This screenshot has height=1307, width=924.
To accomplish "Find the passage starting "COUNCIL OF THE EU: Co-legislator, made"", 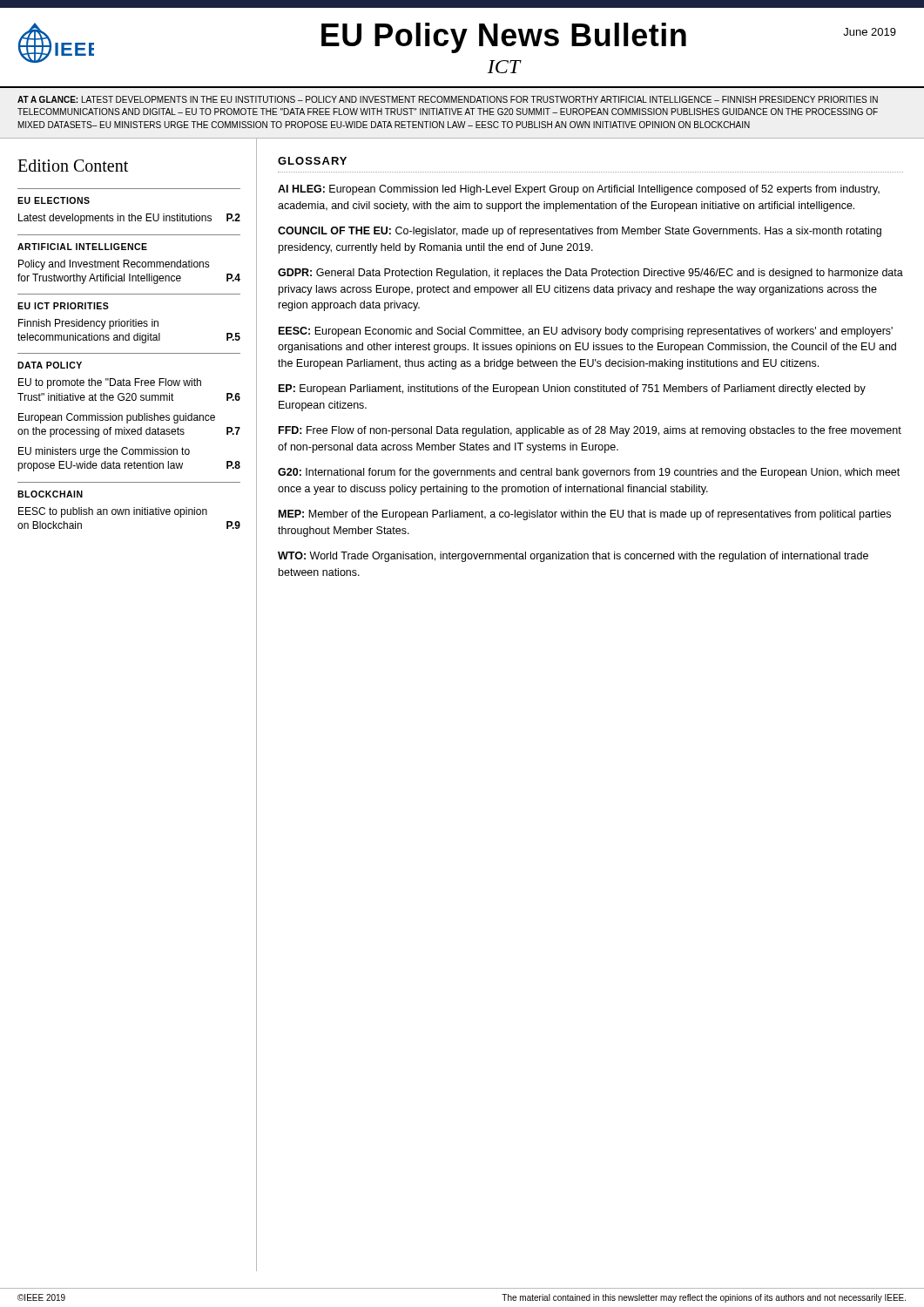I will point(580,239).
